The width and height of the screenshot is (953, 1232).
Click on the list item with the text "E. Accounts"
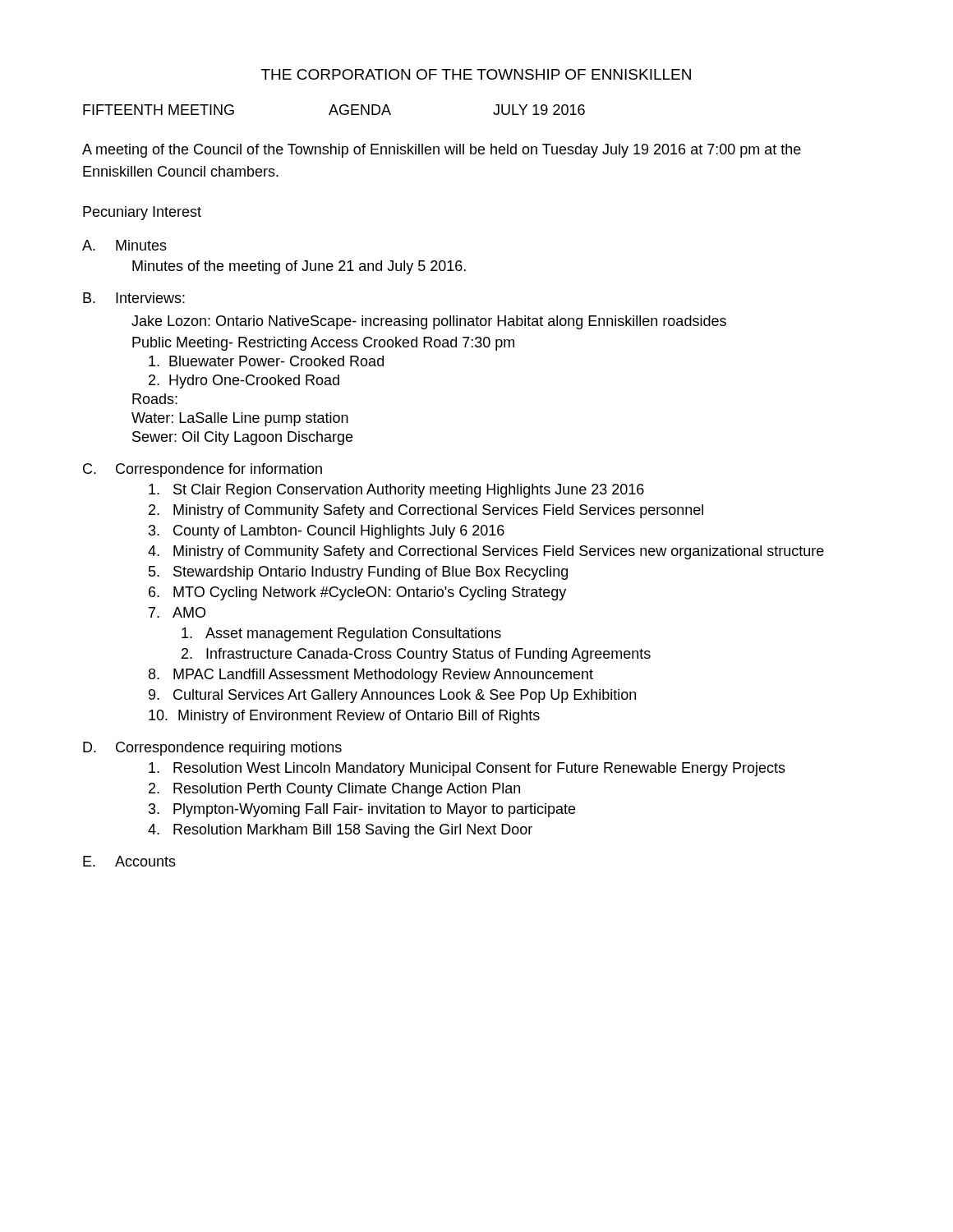tap(129, 861)
